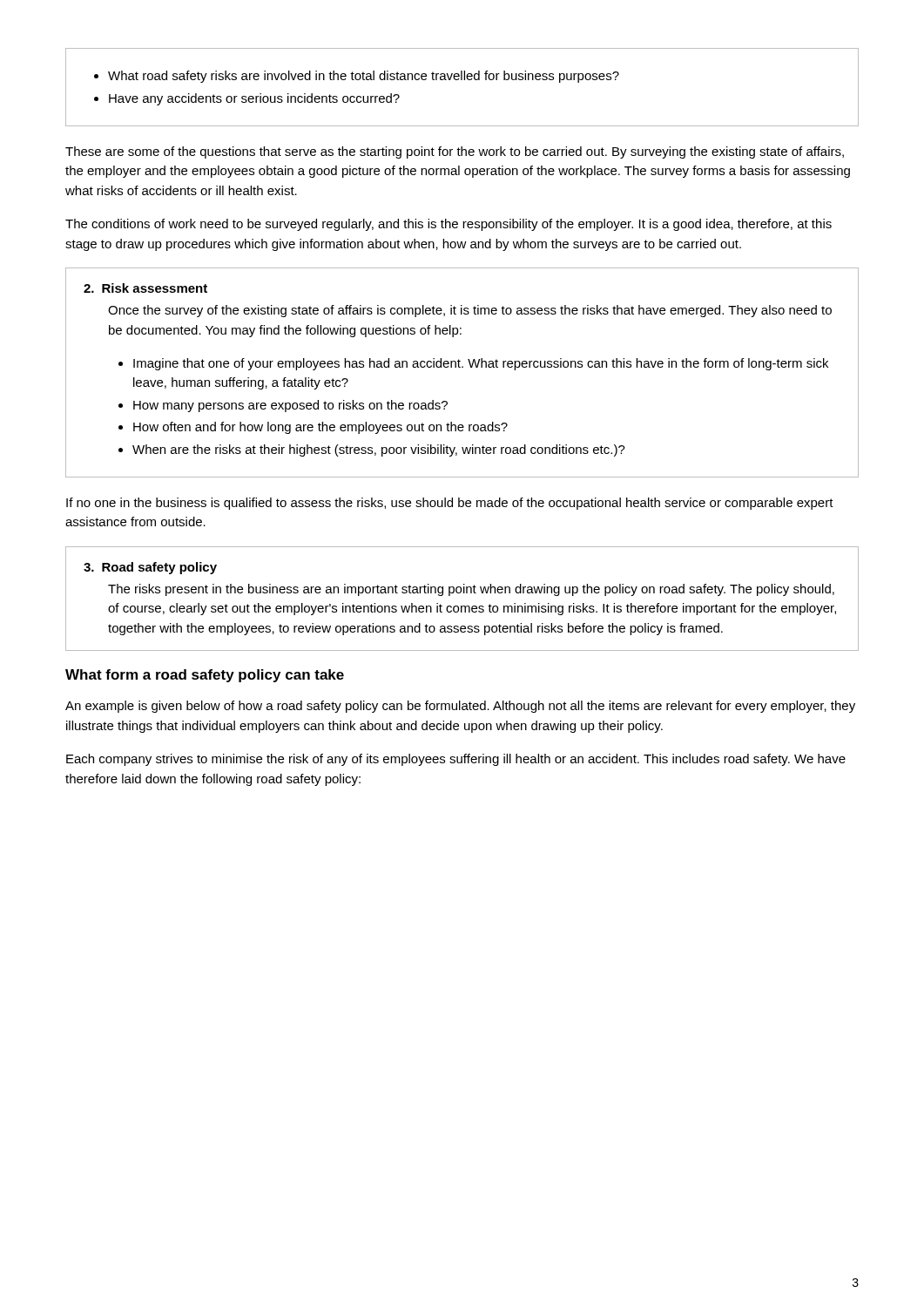This screenshot has width=924, height=1307.
Task: Point to the block beginning "The conditions of work need to"
Action: click(462, 234)
